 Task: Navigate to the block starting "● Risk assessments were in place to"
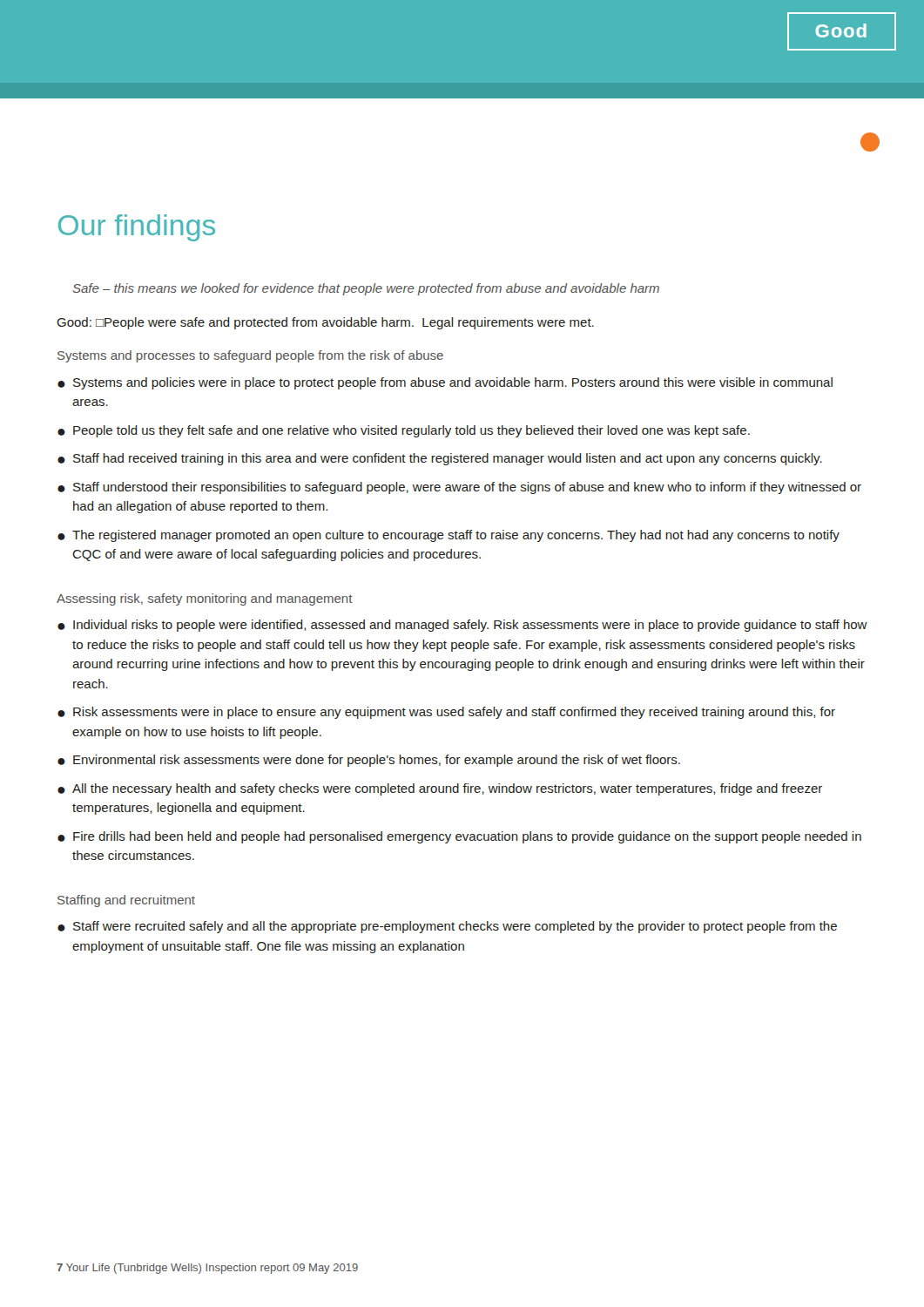[462, 722]
